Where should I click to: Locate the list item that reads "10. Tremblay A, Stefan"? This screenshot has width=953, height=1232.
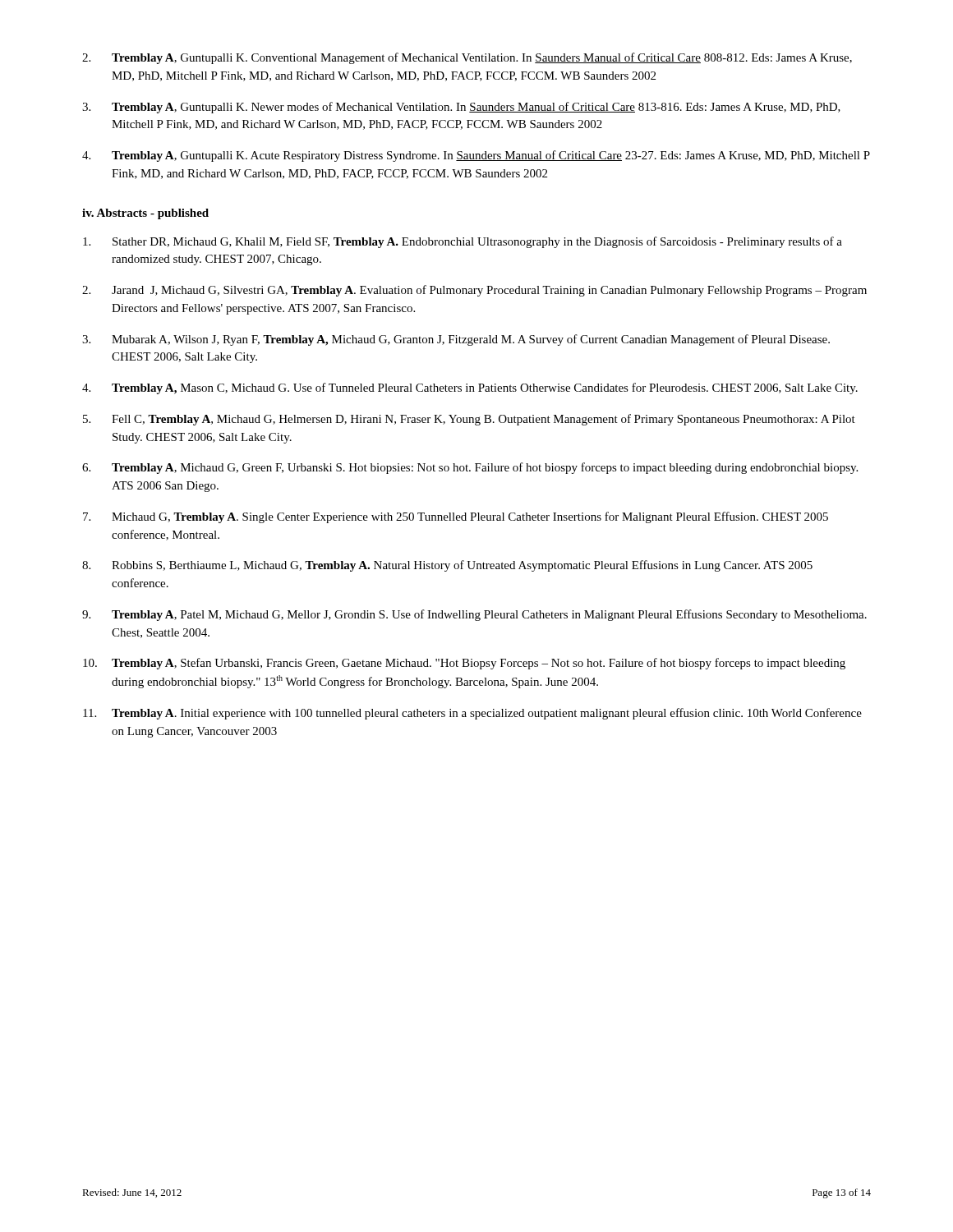click(x=476, y=673)
